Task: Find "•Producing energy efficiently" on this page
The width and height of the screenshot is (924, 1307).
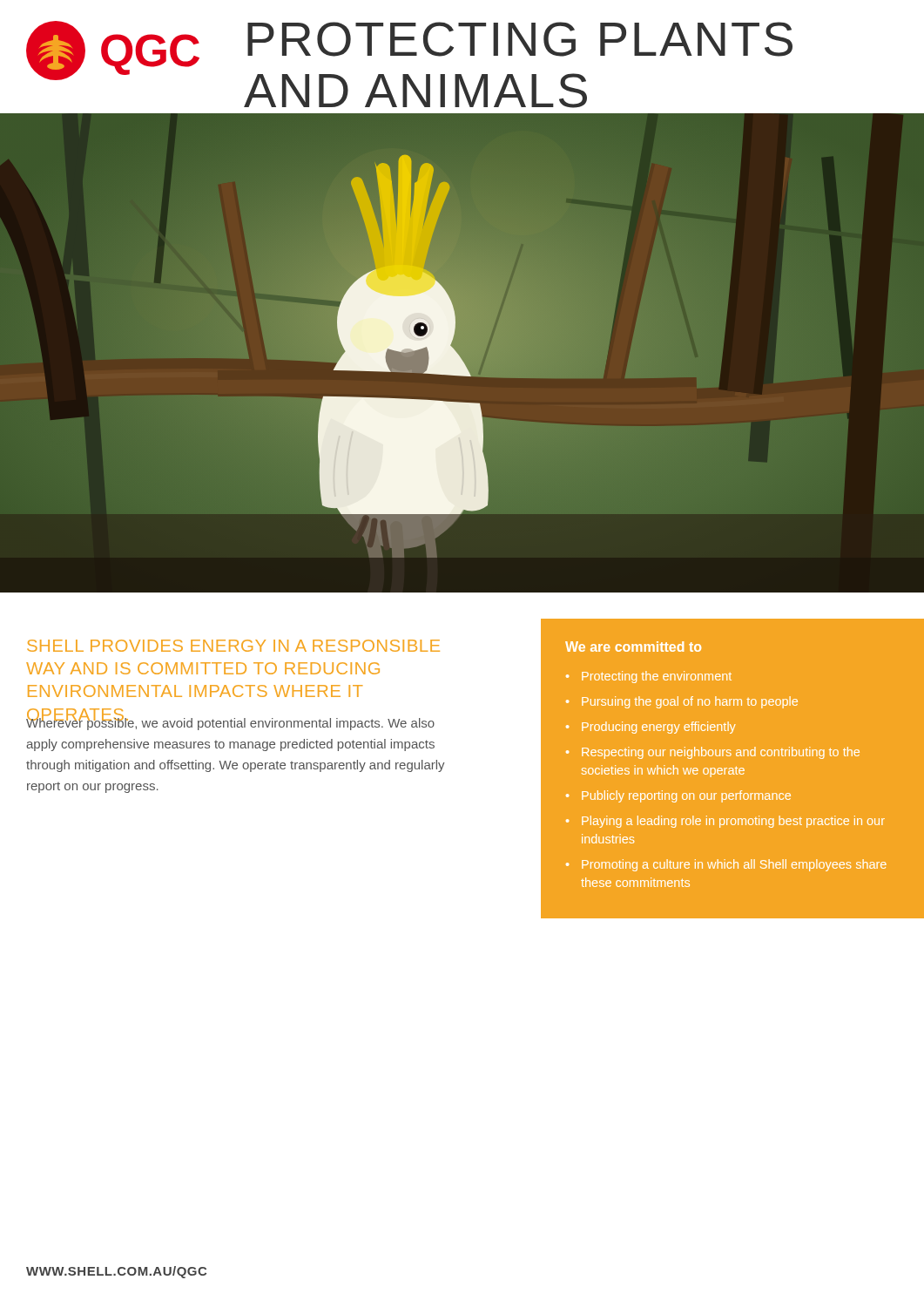Action: [x=650, y=727]
